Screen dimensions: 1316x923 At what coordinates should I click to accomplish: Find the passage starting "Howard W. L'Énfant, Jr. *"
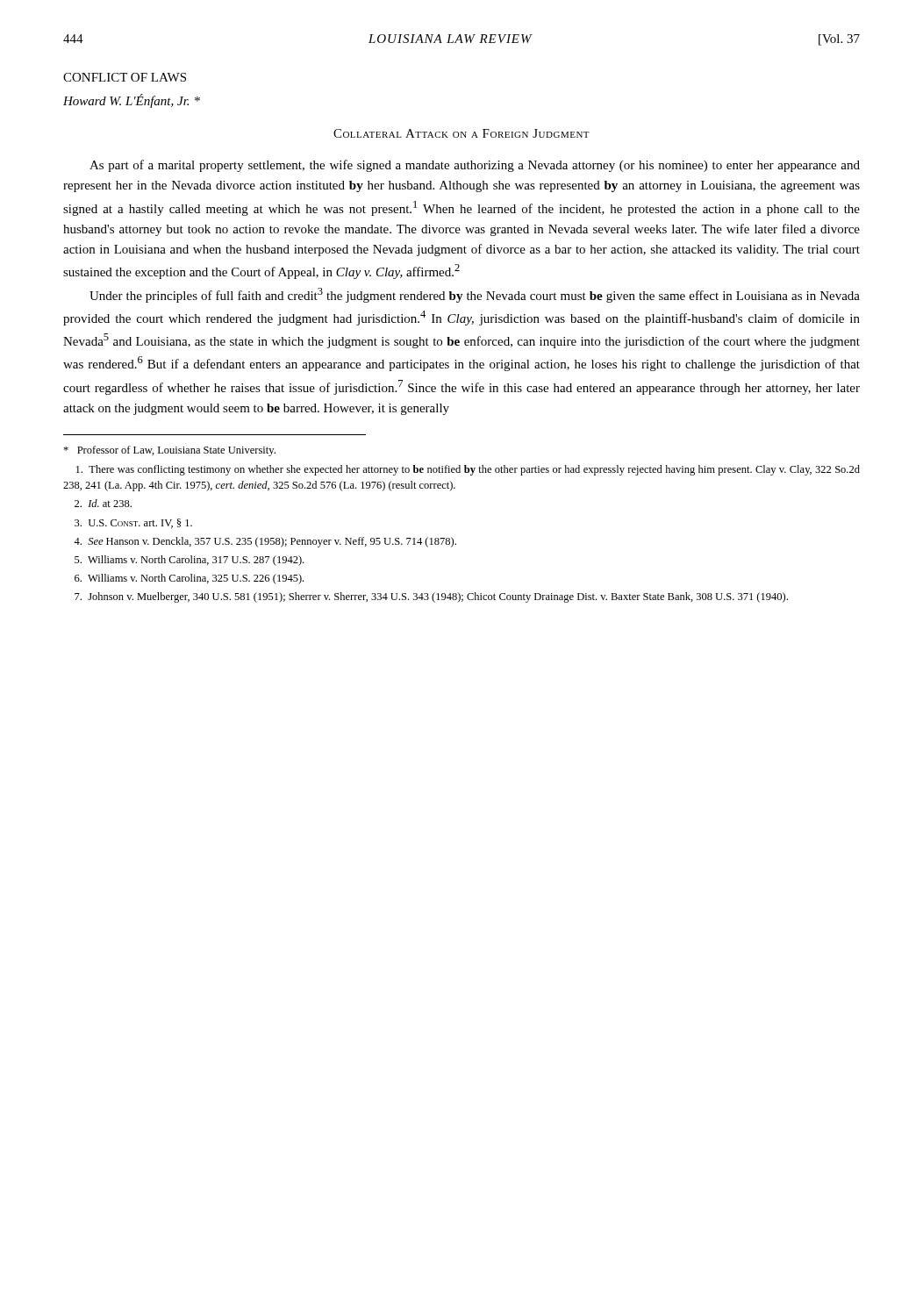[132, 101]
